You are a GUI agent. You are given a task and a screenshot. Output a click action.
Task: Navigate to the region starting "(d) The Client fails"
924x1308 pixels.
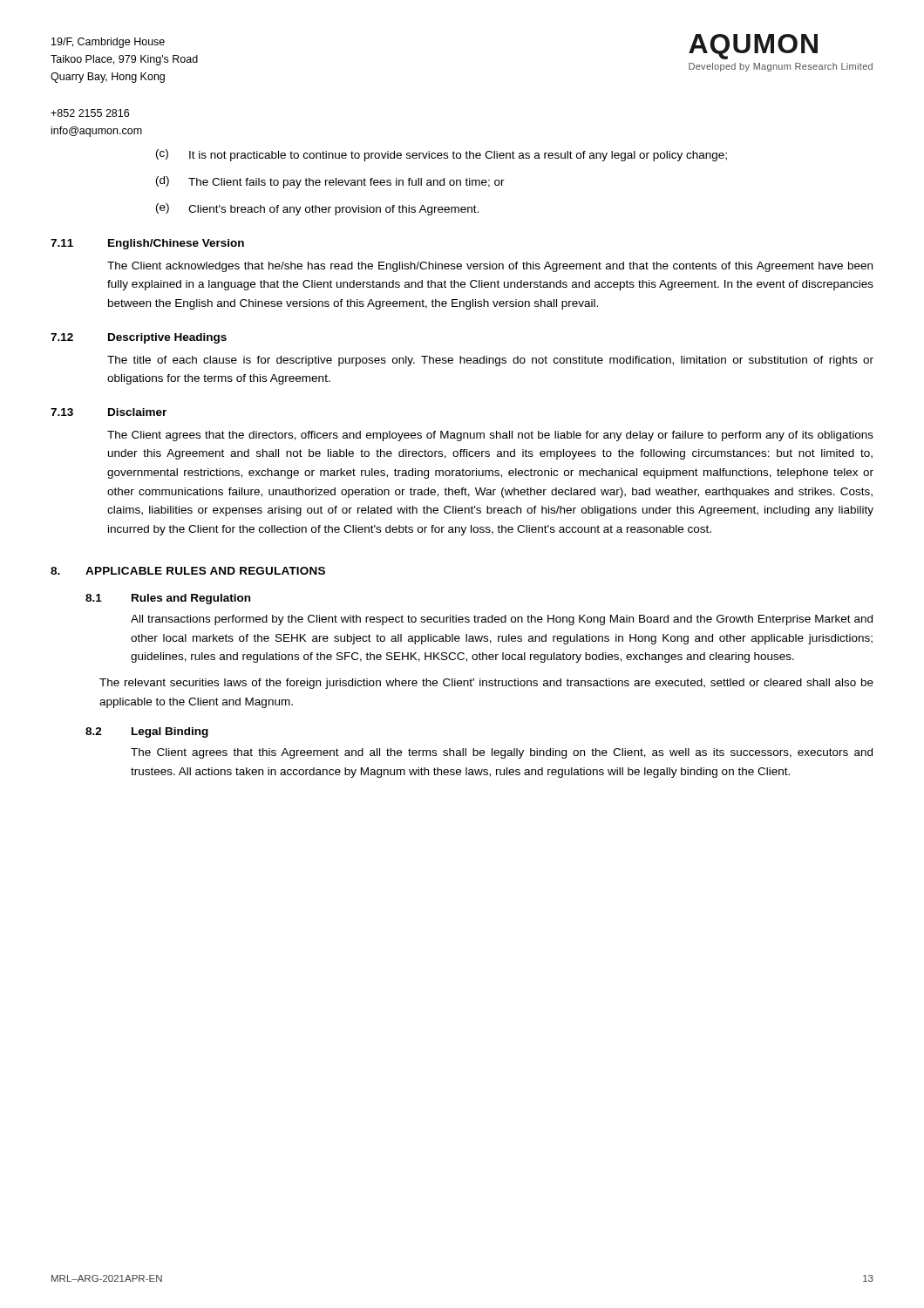coord(514,183)
